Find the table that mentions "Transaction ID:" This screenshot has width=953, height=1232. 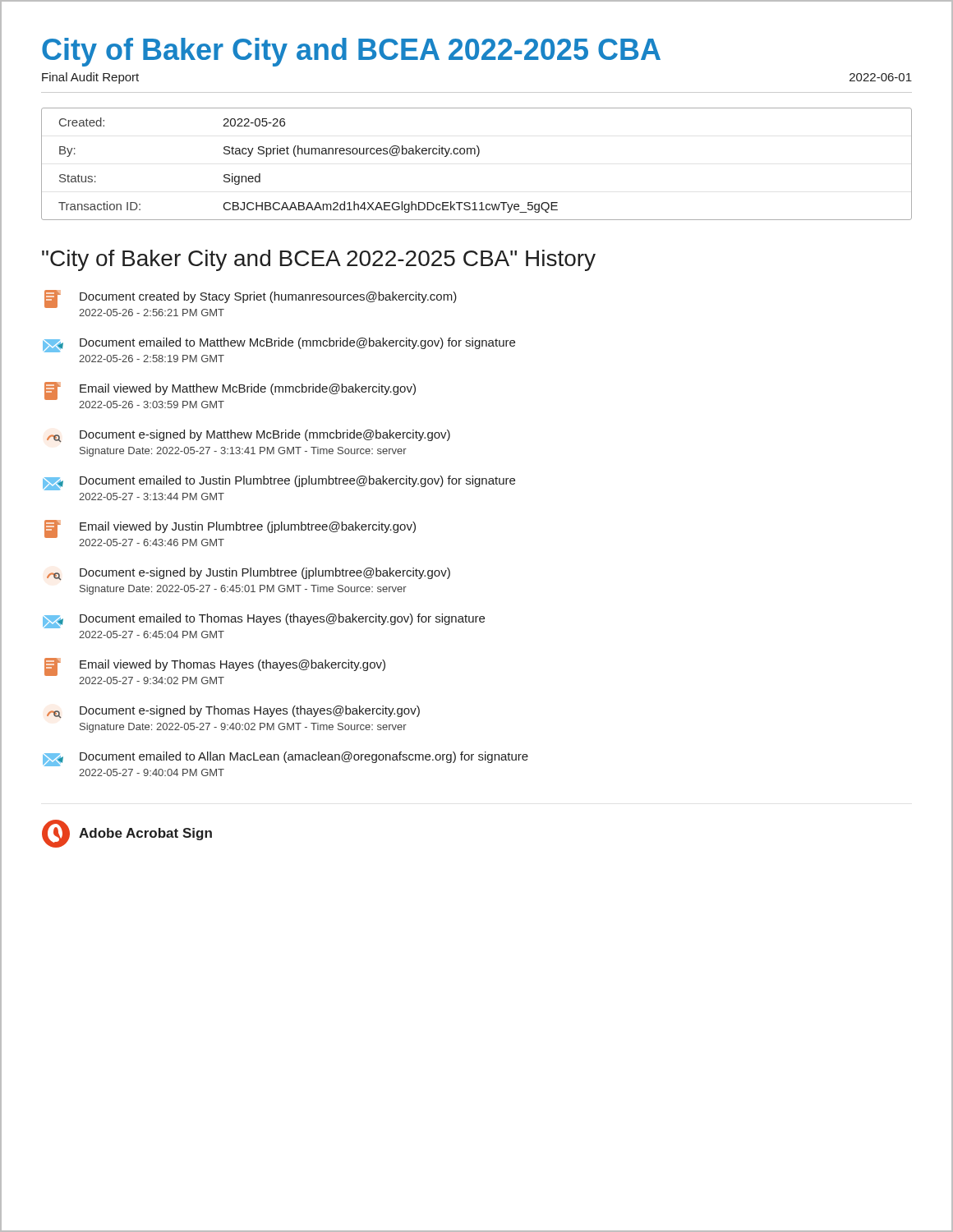[476, 164]
